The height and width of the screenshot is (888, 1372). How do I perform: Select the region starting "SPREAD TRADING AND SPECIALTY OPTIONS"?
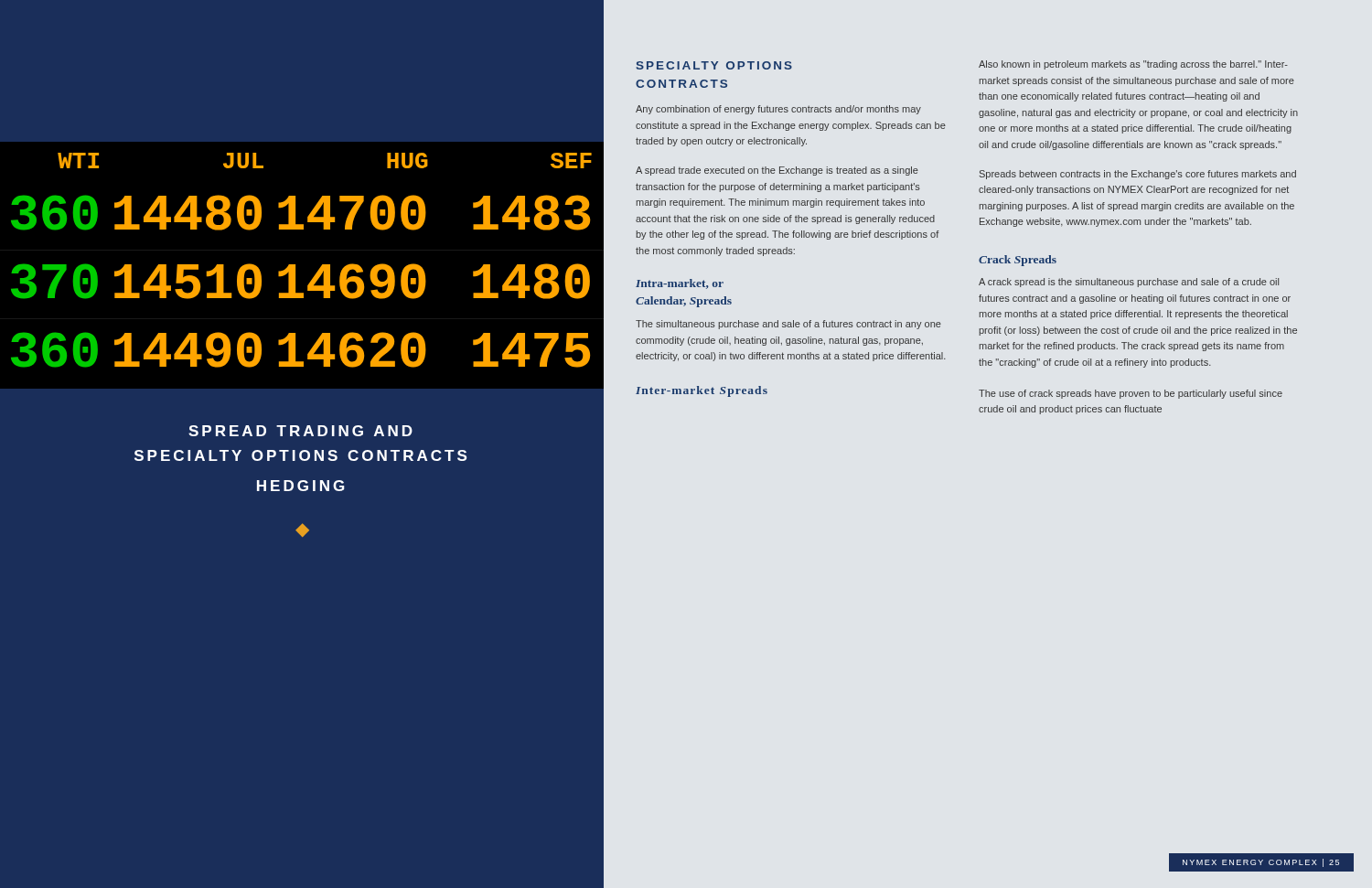click(302, 479)
